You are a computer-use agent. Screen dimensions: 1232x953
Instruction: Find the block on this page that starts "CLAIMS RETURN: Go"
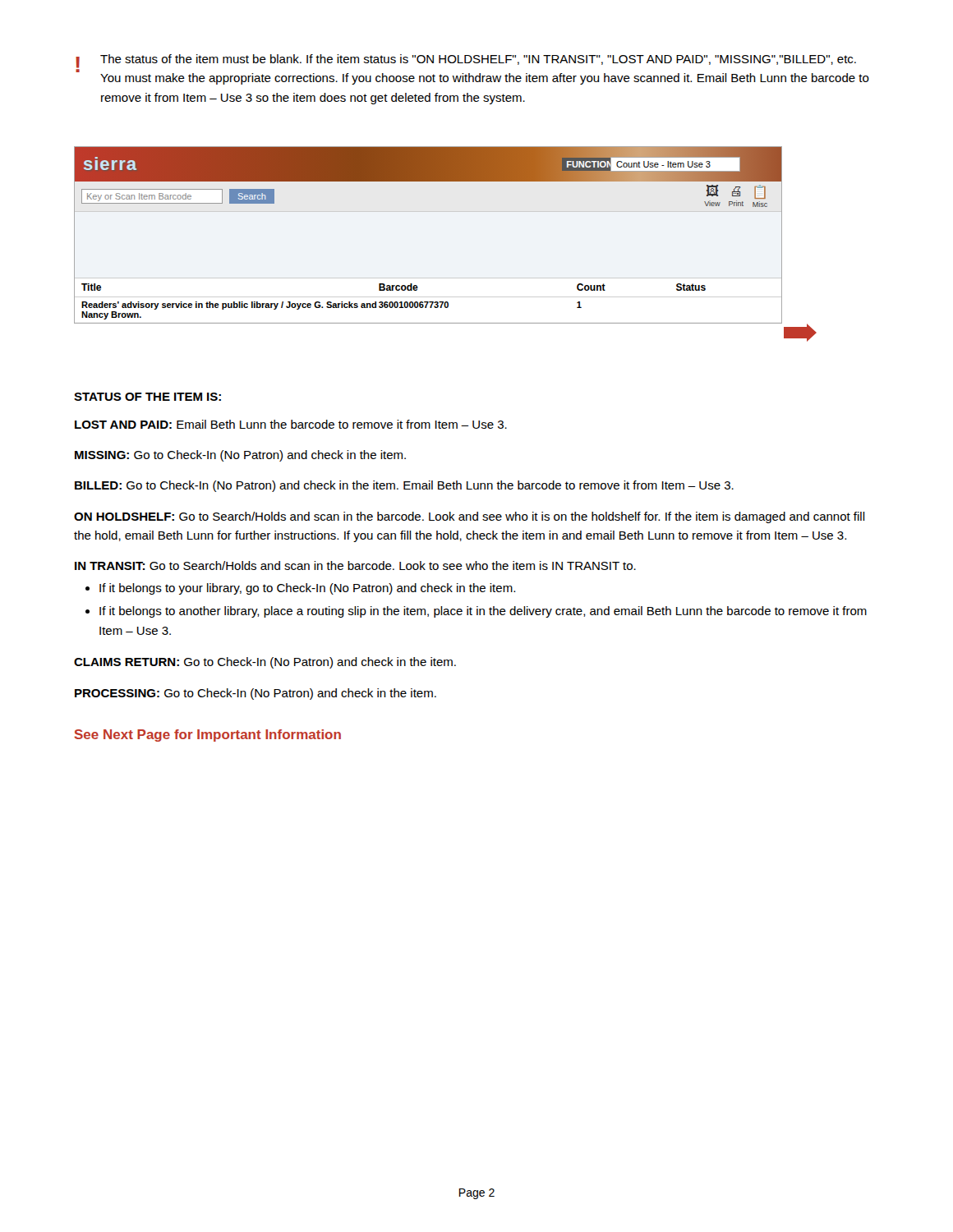click(x=265, y=662)
